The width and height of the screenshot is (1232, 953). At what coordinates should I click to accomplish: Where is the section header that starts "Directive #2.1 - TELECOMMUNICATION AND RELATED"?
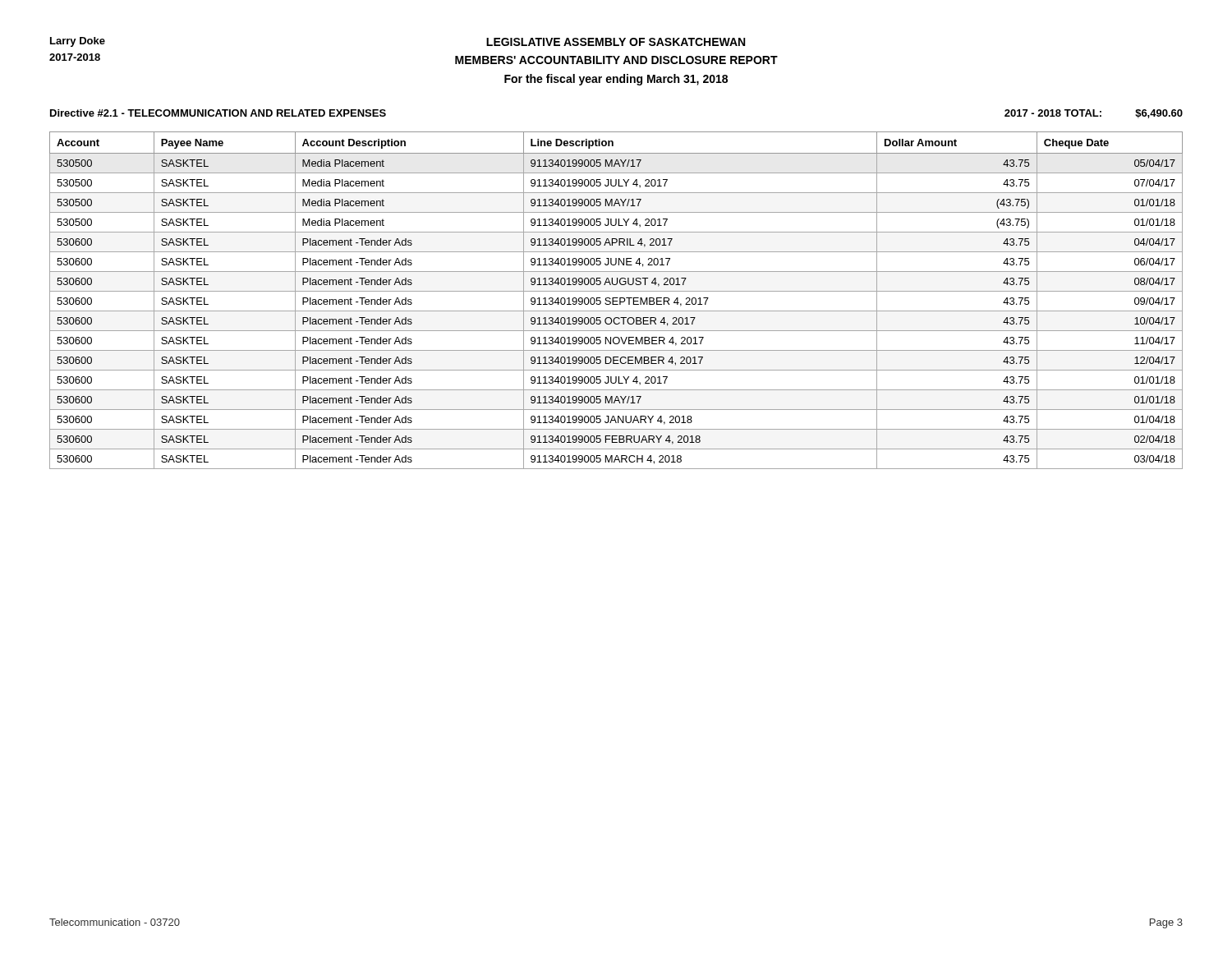pos(218,113)
